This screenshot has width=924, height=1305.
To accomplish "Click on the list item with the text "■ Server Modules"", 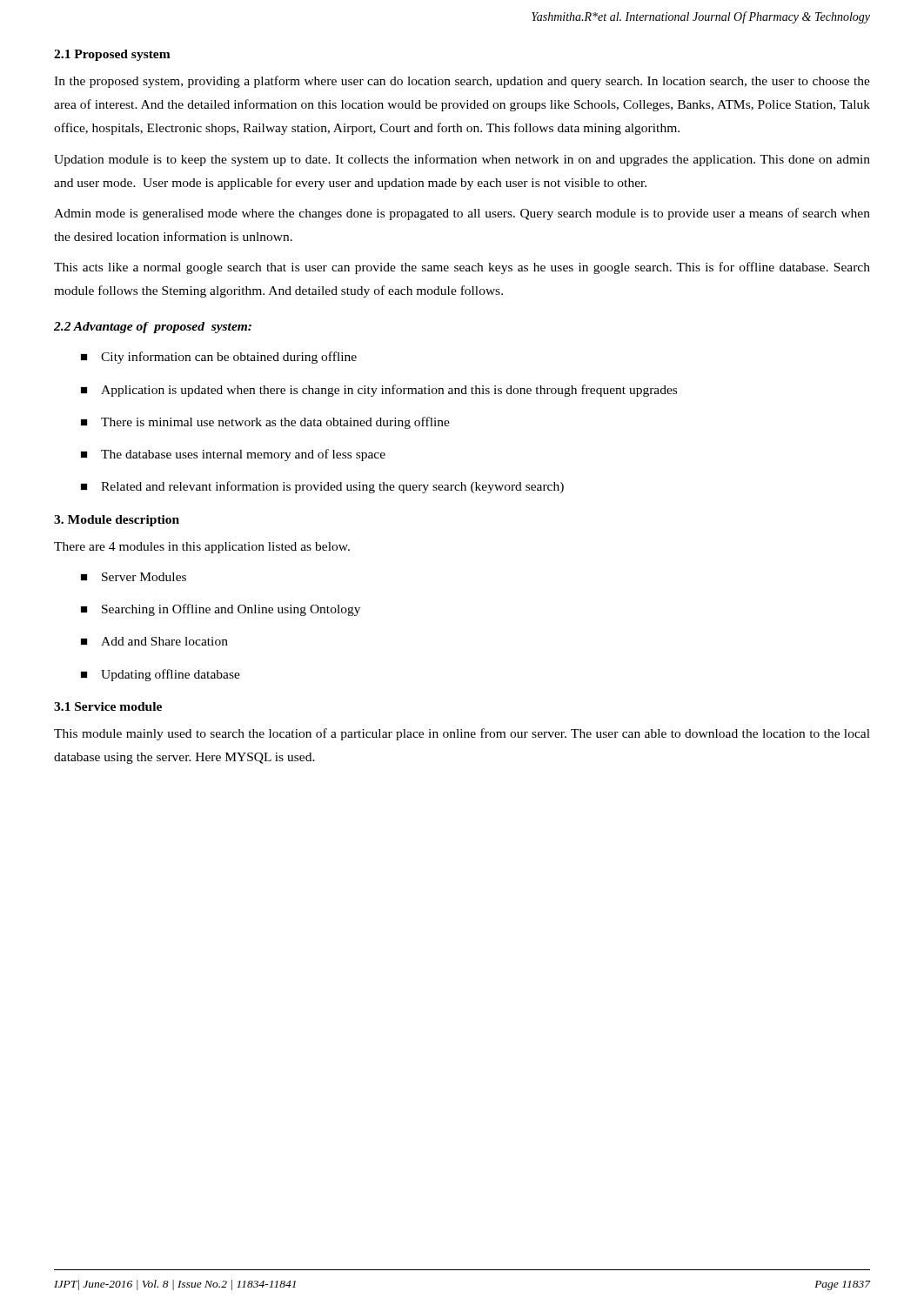I will 134,577.
